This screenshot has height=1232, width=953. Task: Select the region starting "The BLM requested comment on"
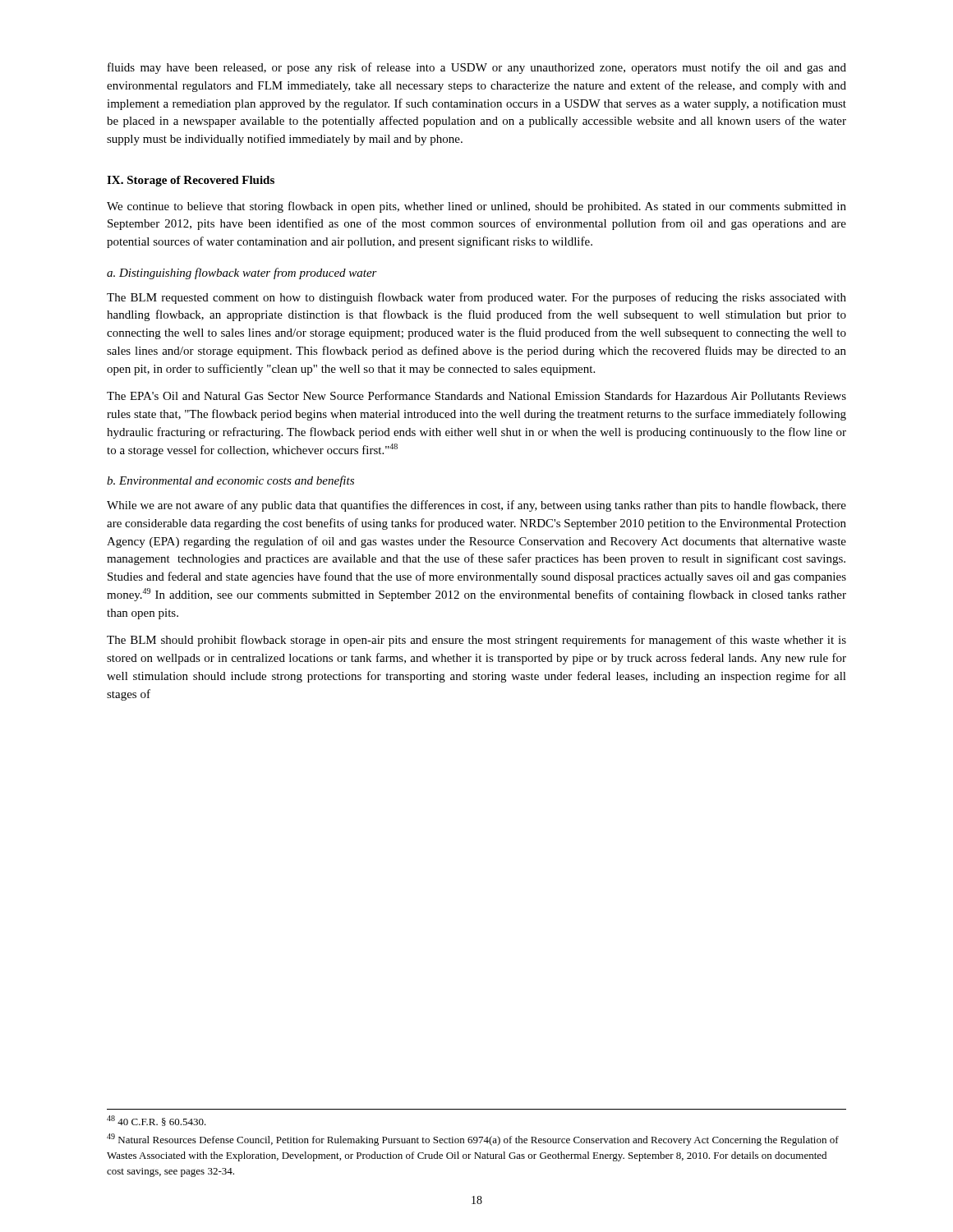(476, 333)
